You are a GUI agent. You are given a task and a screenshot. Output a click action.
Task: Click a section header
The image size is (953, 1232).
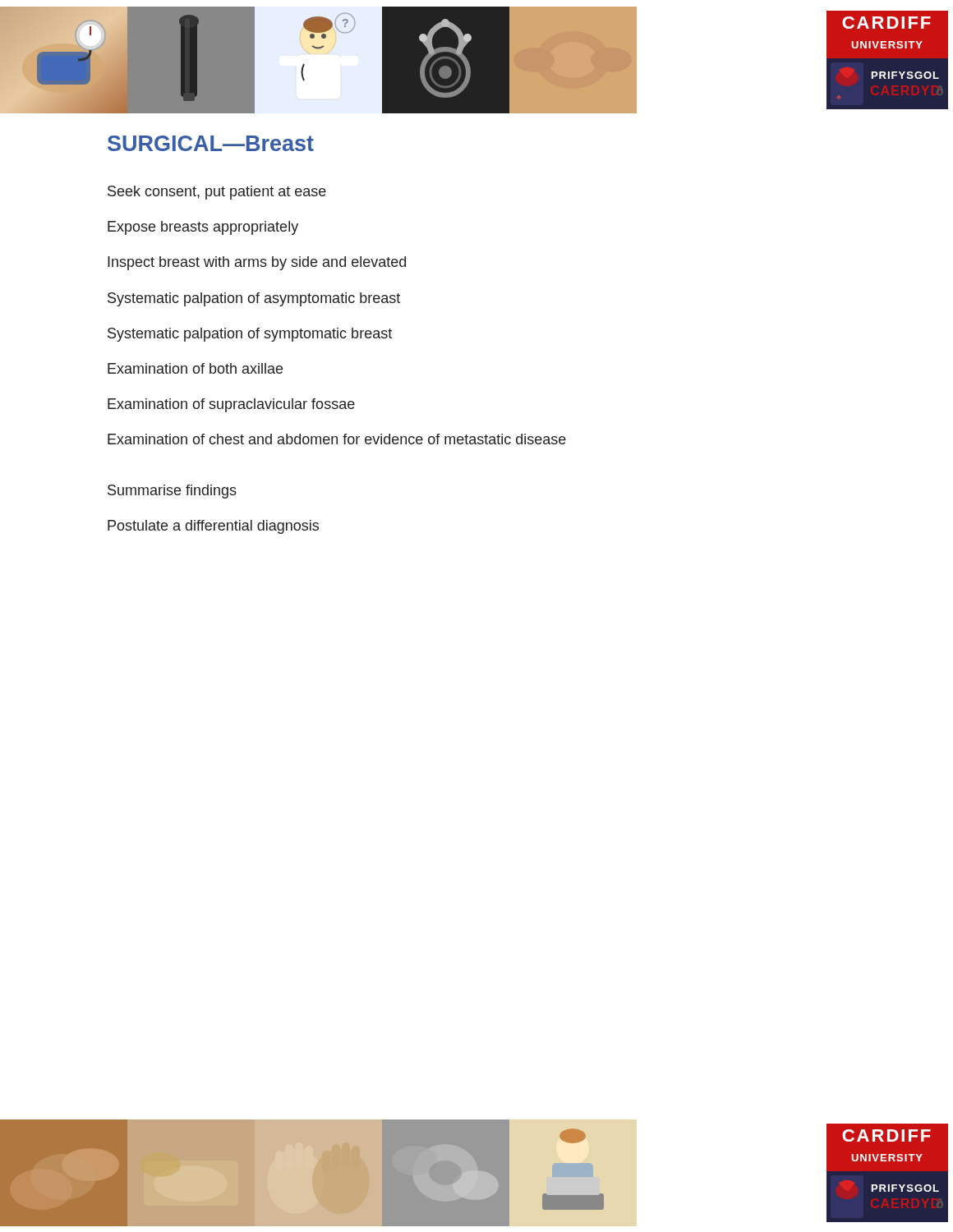pyautogui.click(x=210, y=144)
